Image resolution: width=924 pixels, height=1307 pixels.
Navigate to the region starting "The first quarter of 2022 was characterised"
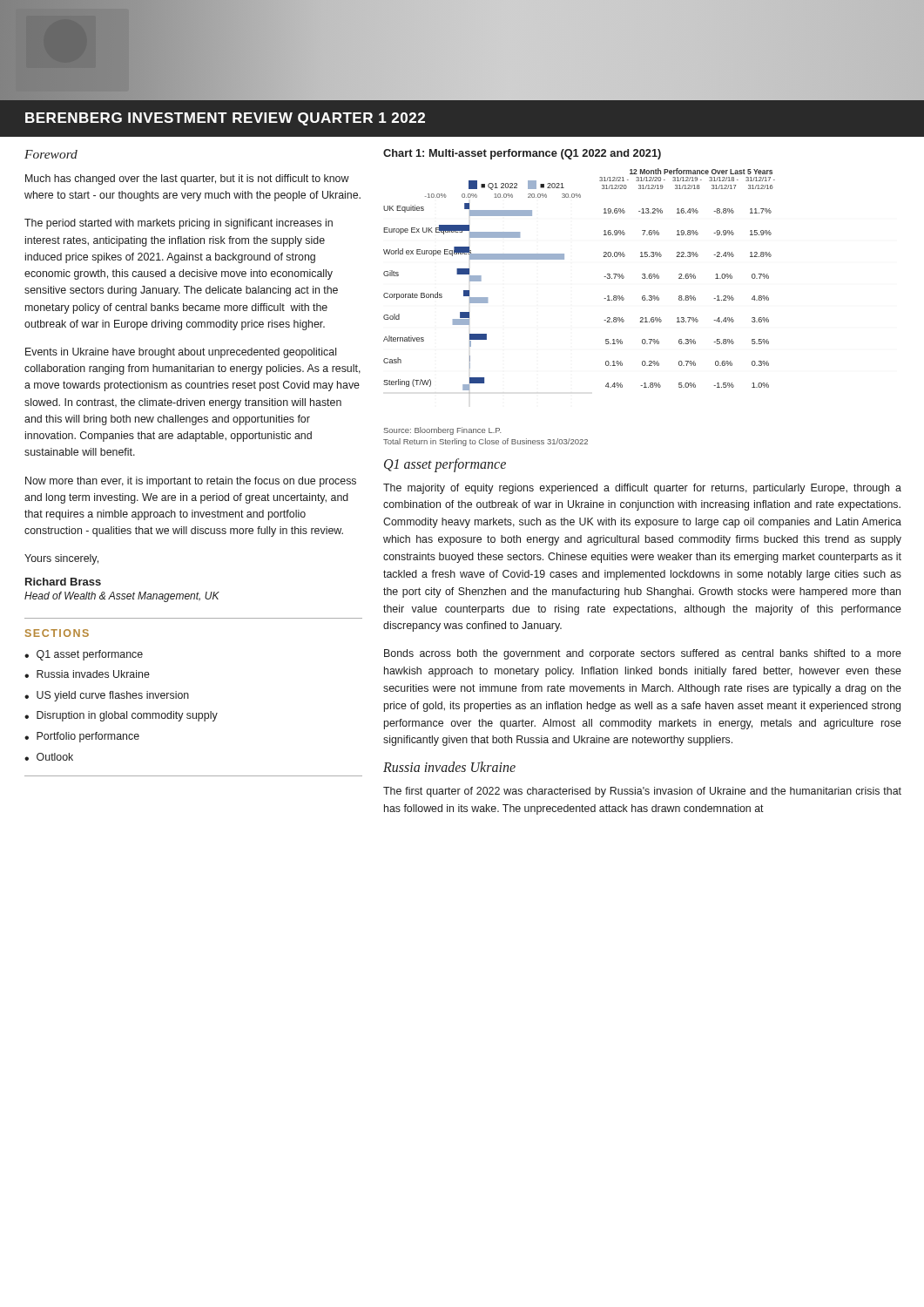[x=642, y=800]
